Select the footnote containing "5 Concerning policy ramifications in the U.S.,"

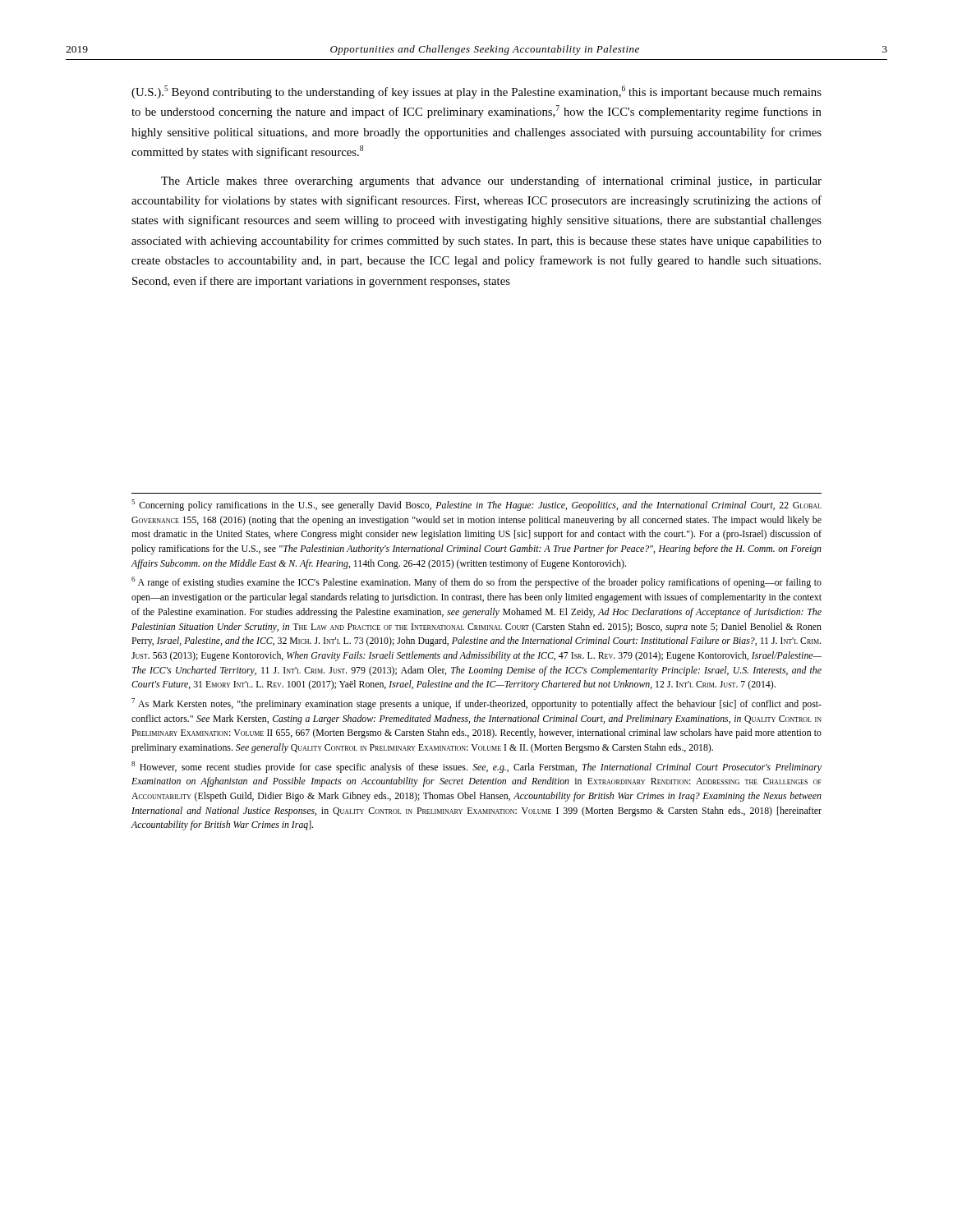[476, 534]
